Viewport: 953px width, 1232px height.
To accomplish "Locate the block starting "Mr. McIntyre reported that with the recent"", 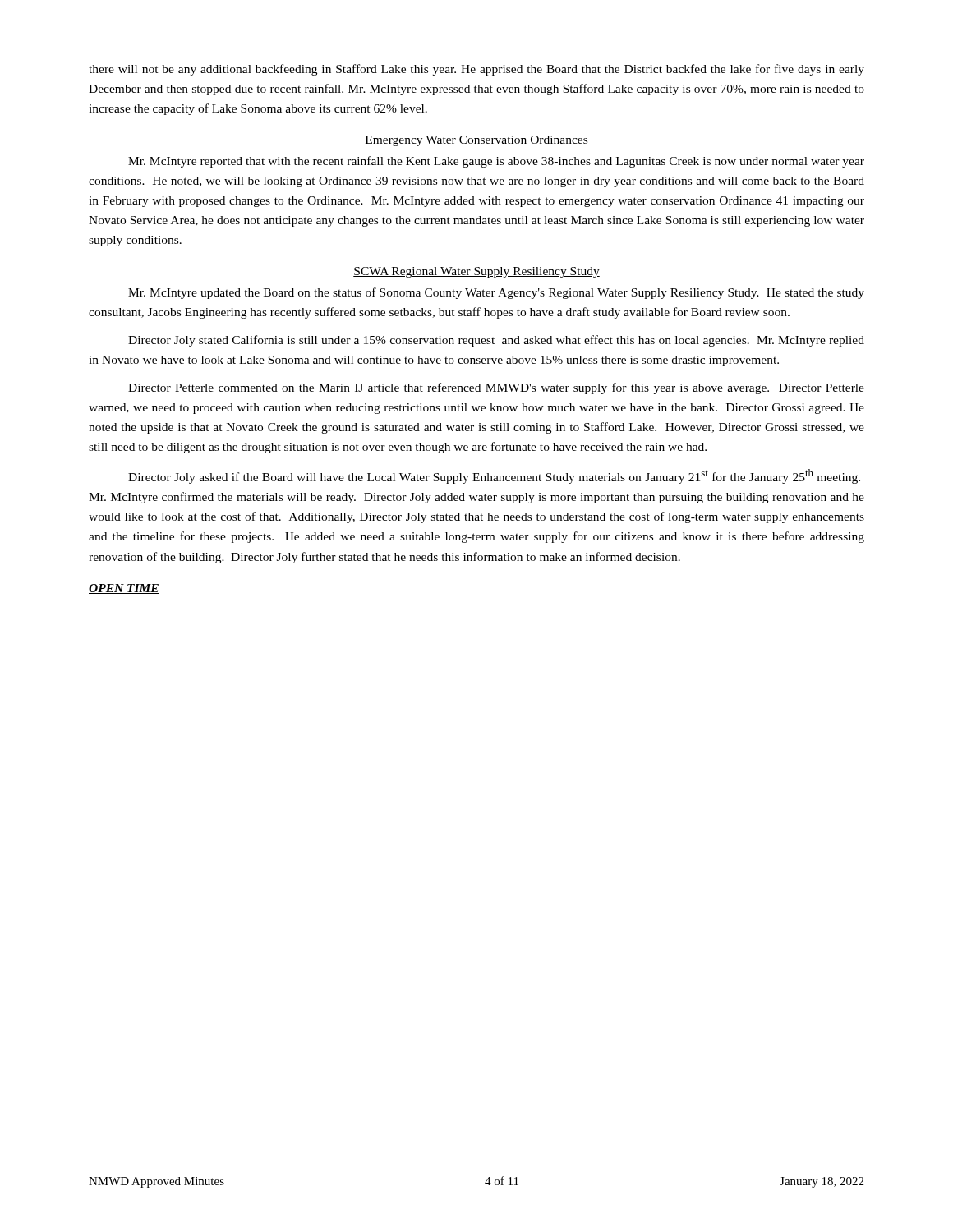I will click(476, 200).
